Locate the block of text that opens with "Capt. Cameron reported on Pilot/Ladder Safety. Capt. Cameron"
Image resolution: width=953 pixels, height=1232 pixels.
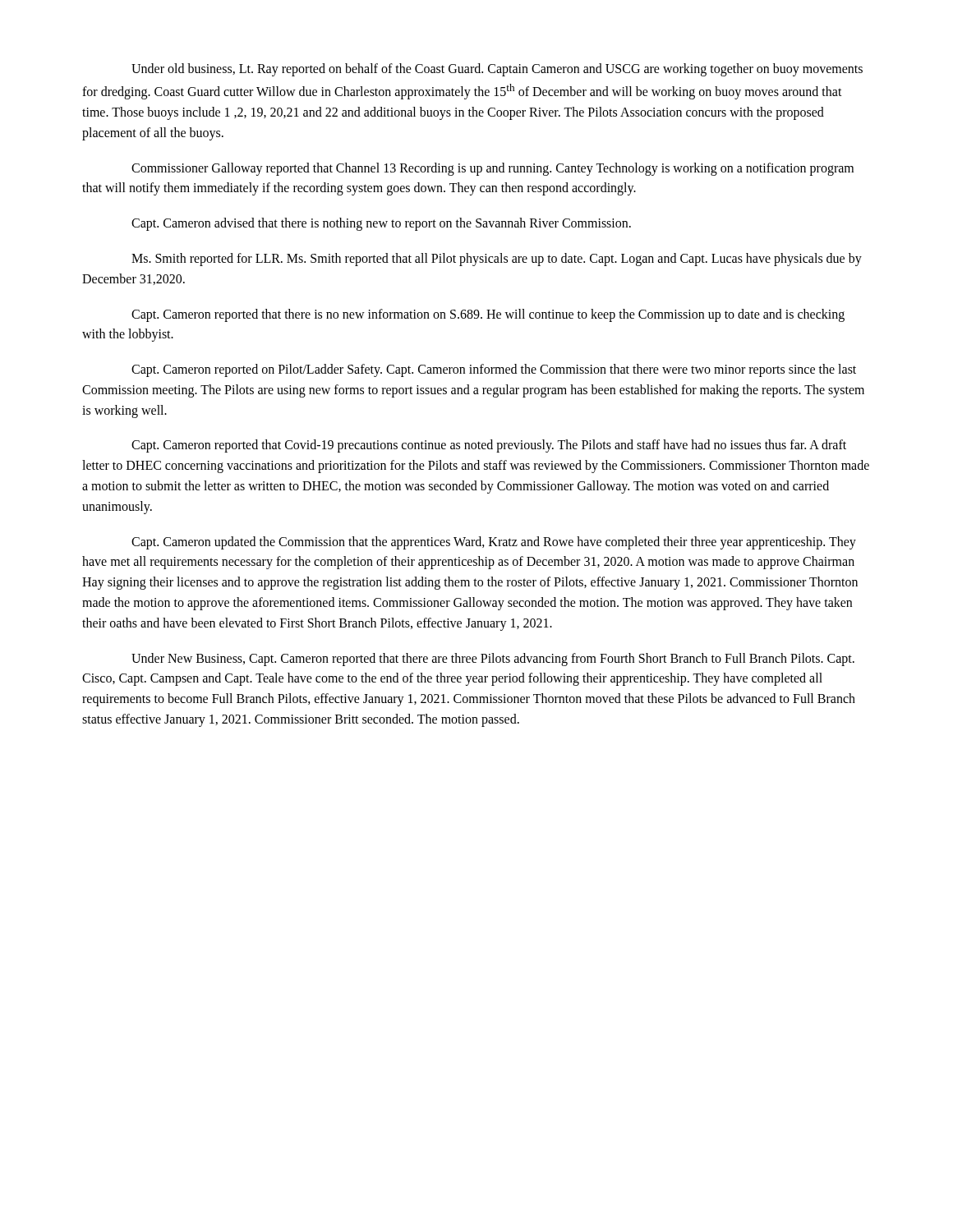pos(473,390)
